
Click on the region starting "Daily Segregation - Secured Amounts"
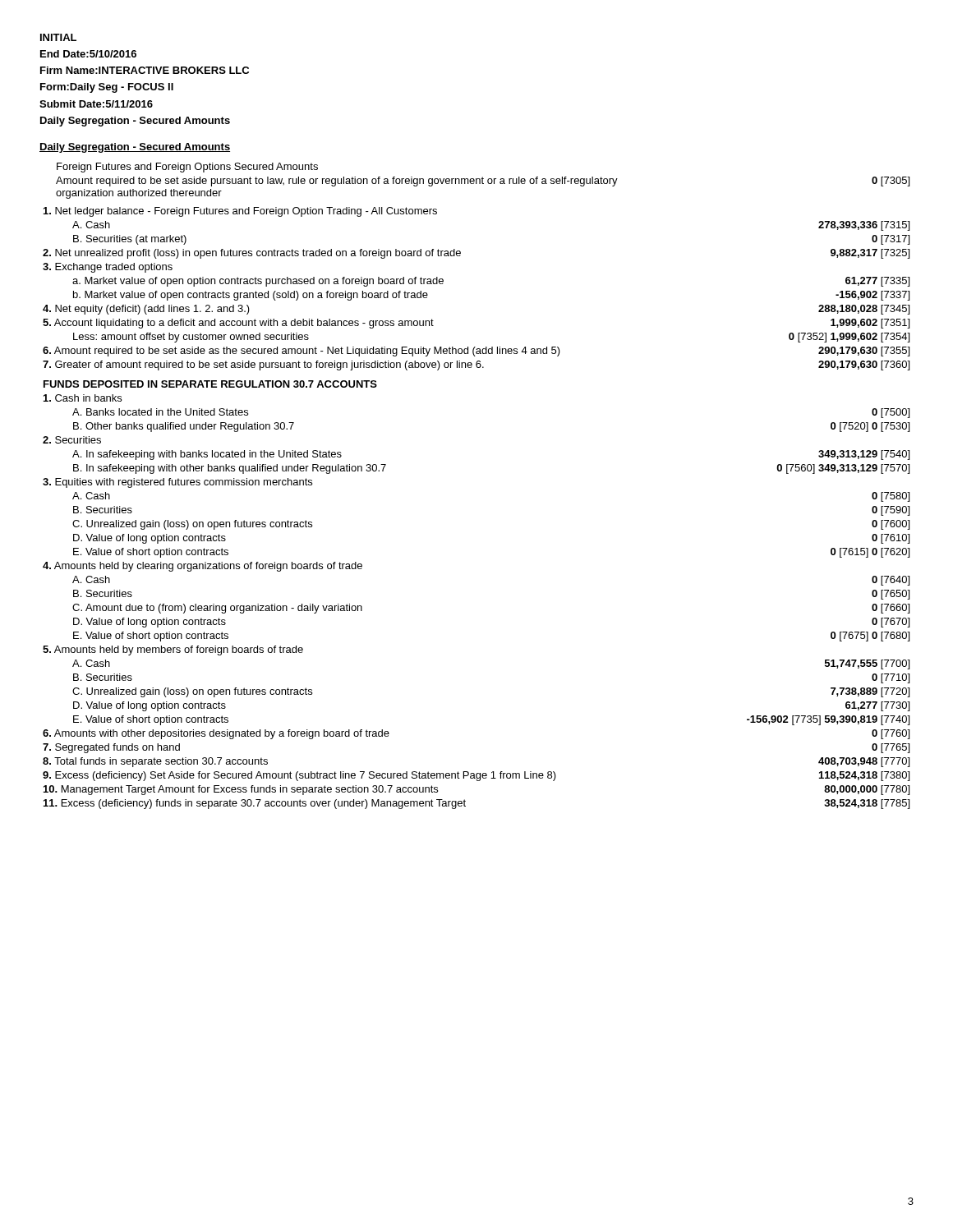click(135, 146)
